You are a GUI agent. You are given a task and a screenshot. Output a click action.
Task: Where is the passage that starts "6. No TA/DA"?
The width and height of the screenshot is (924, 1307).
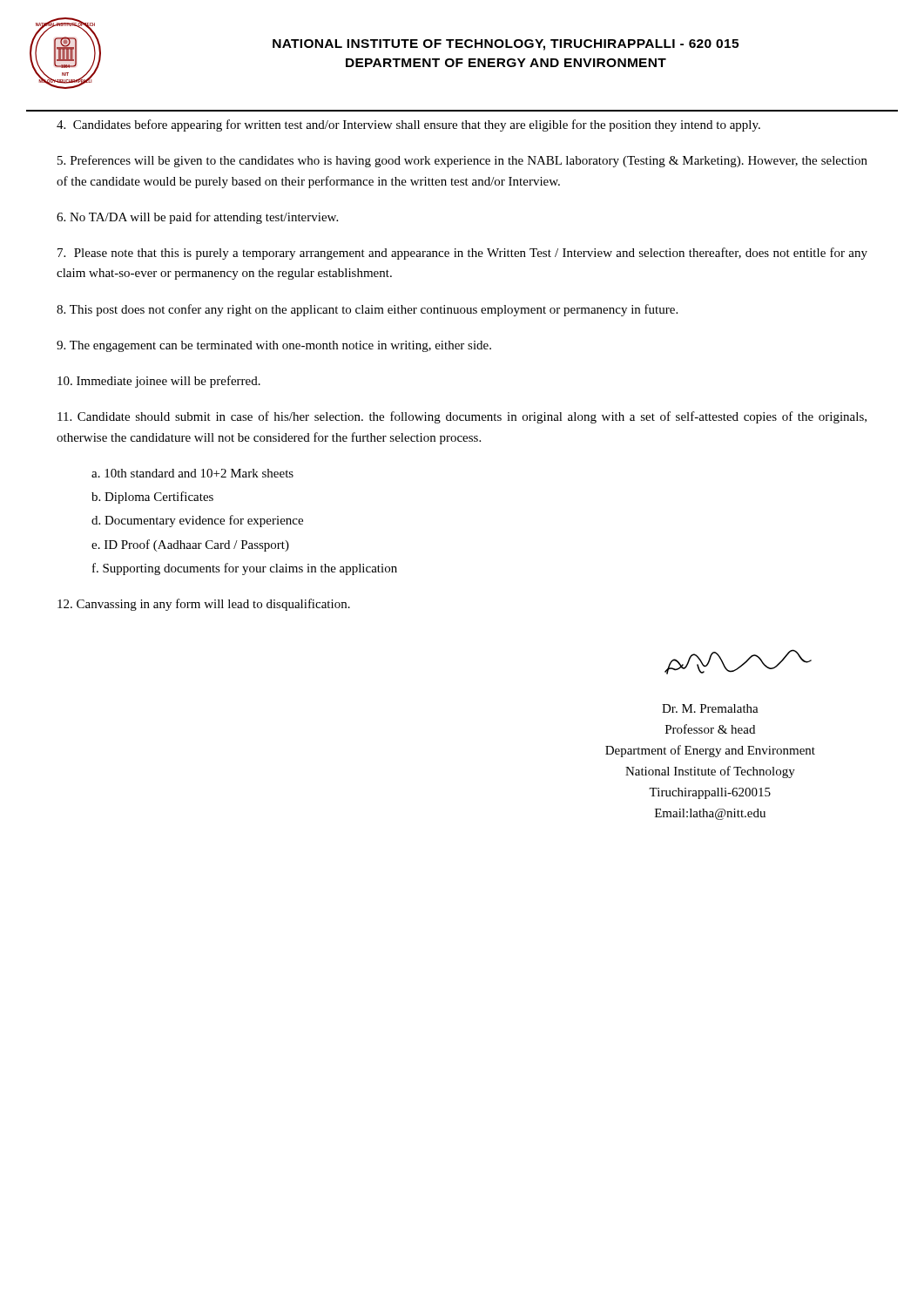[198, 217]
